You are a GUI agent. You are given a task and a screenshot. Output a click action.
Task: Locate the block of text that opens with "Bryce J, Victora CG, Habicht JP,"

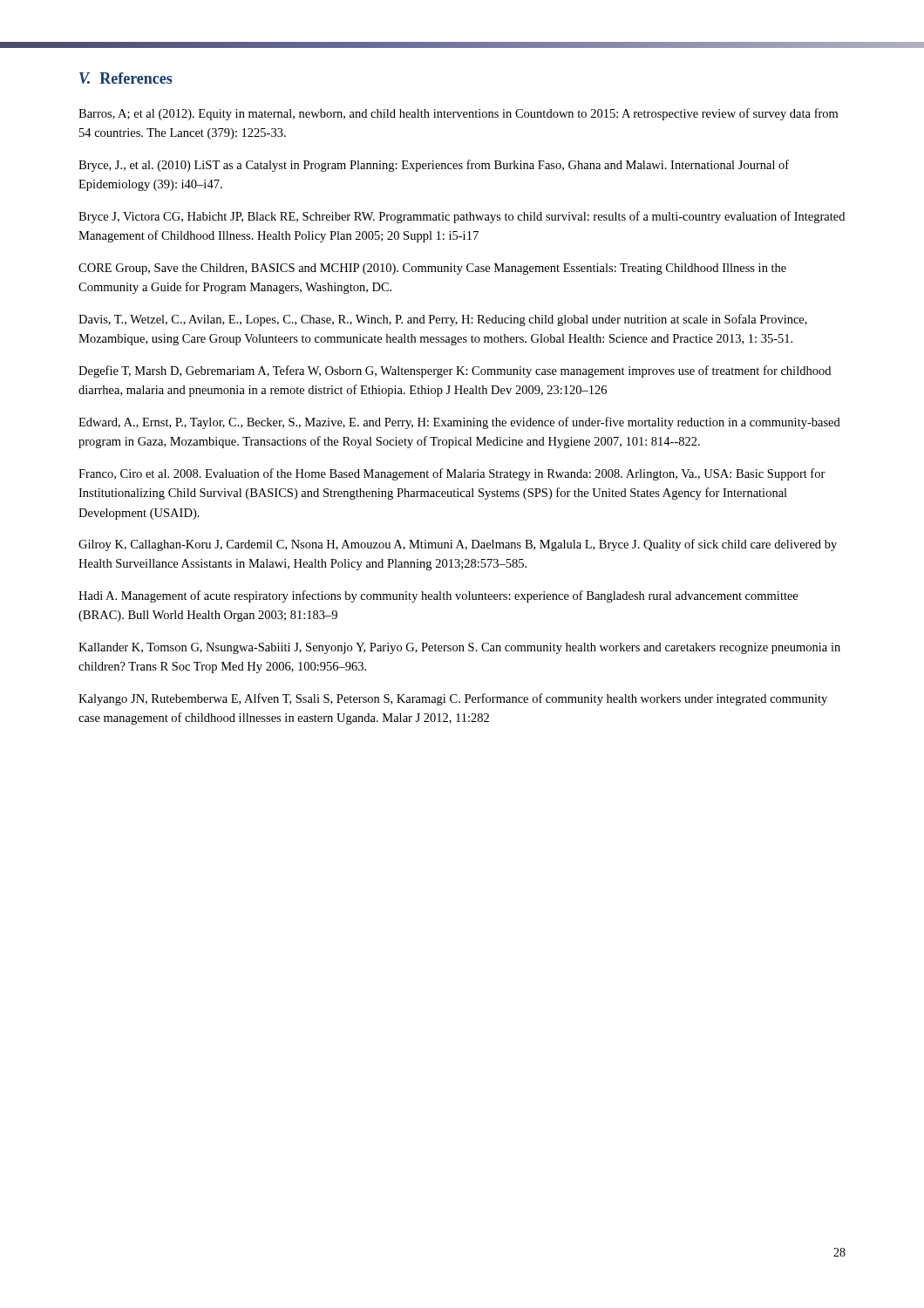pos(462,226)
